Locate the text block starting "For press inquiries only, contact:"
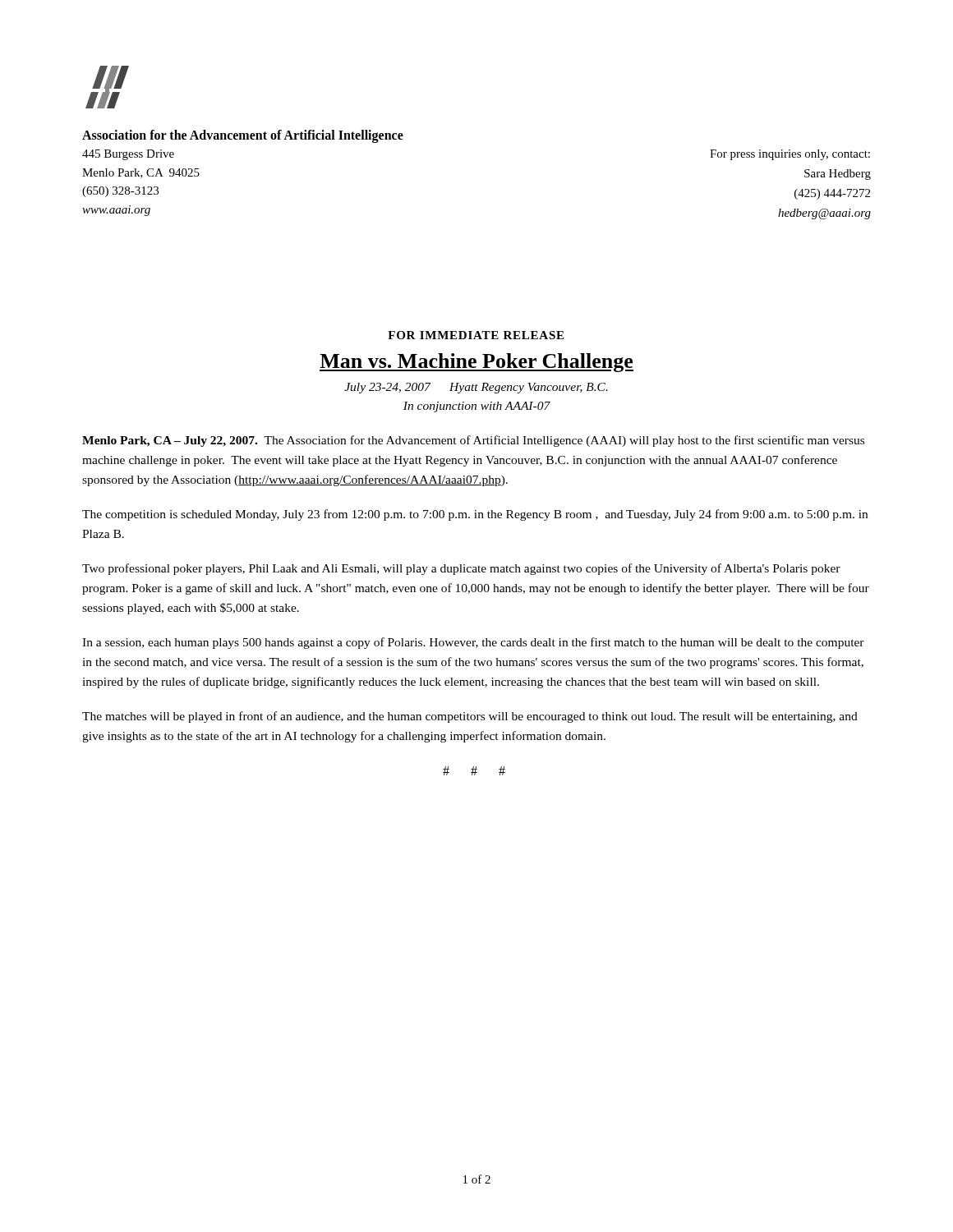Screen dimensions: 1232x953 click(790, 183)
